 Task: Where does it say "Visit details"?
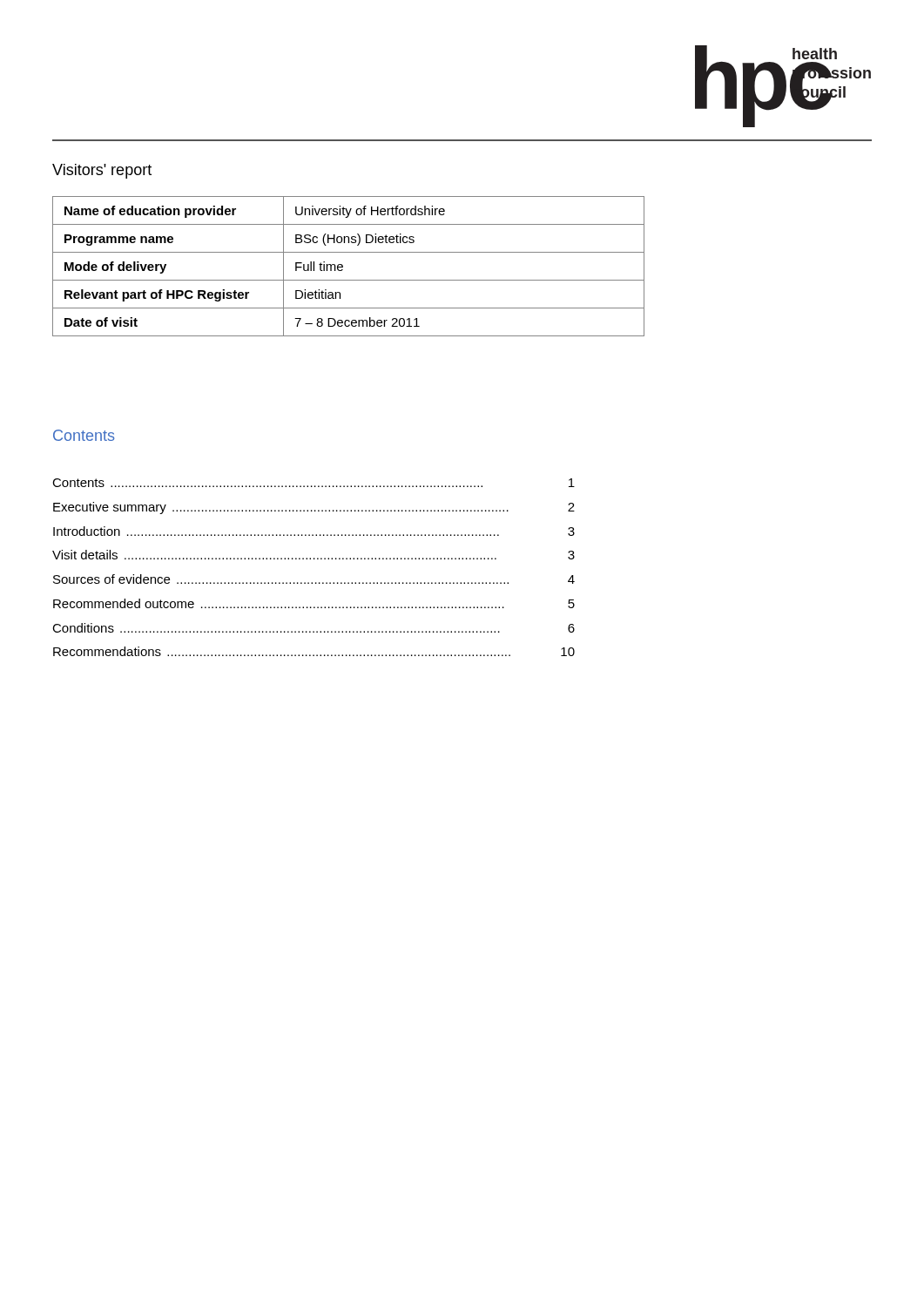(x=314, y=555)
